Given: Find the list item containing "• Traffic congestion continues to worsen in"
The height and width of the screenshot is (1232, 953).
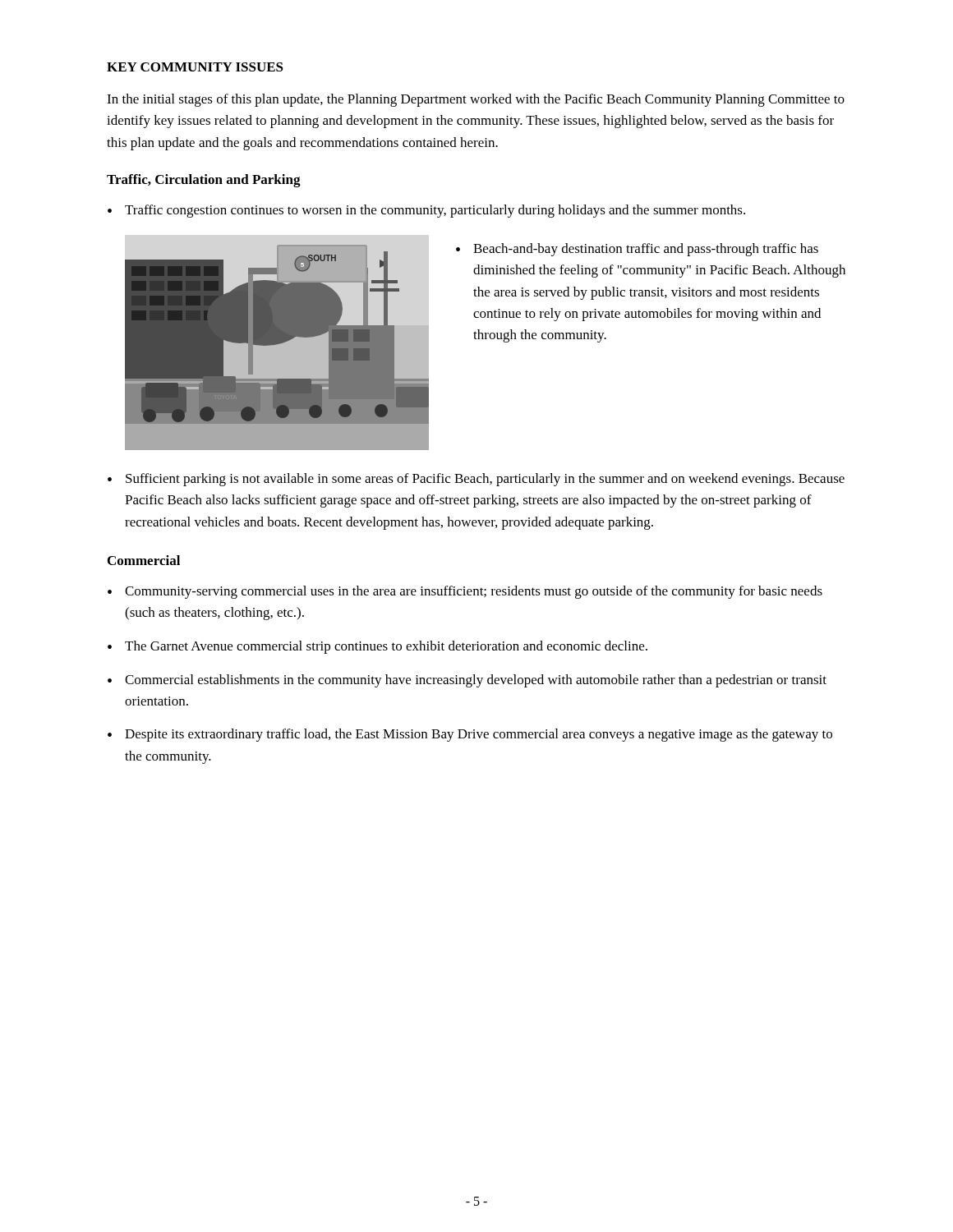Looking at the screenshot, I should (x=476, y=211).
